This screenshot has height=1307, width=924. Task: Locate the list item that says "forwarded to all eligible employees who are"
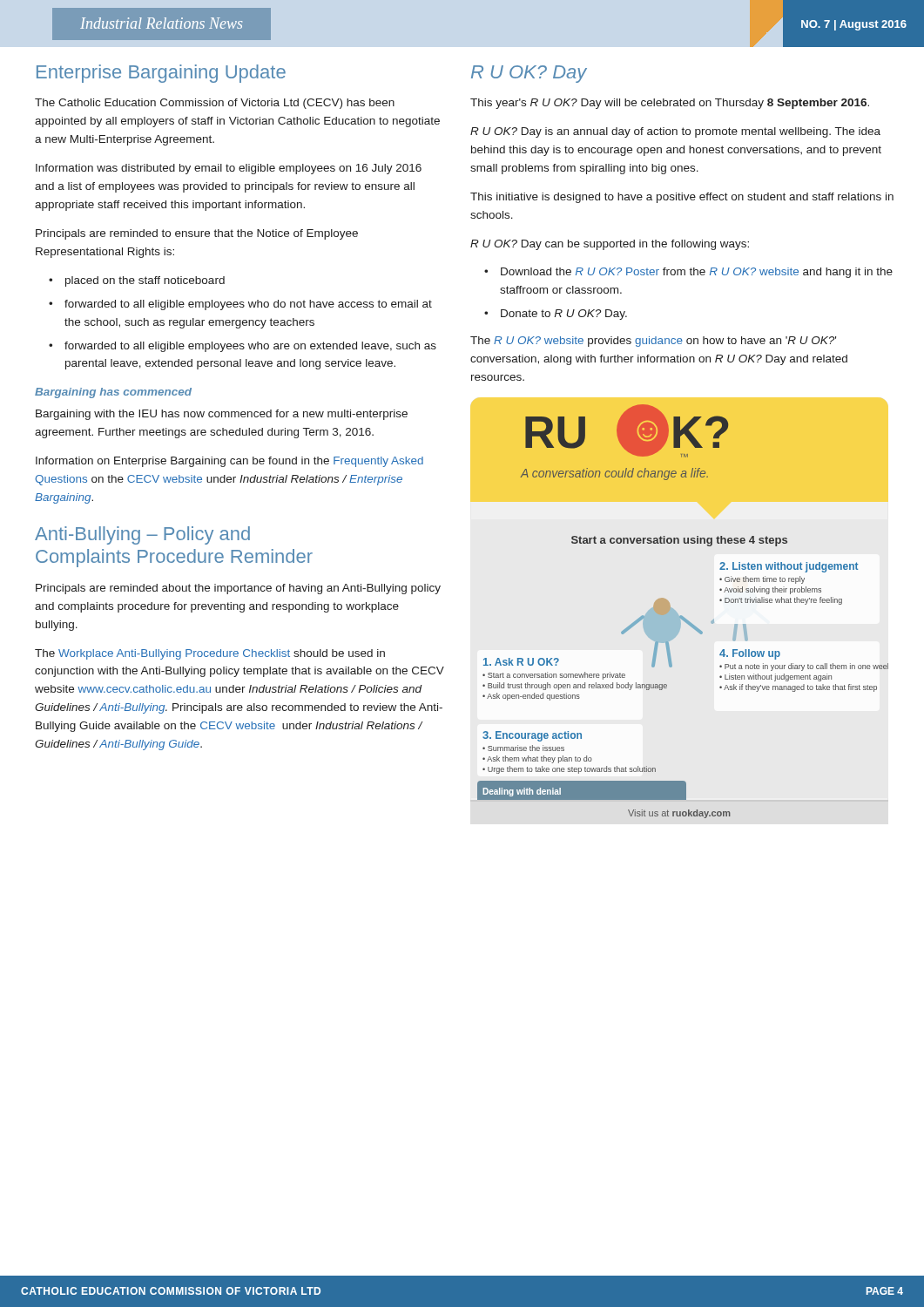coord(246,355)
